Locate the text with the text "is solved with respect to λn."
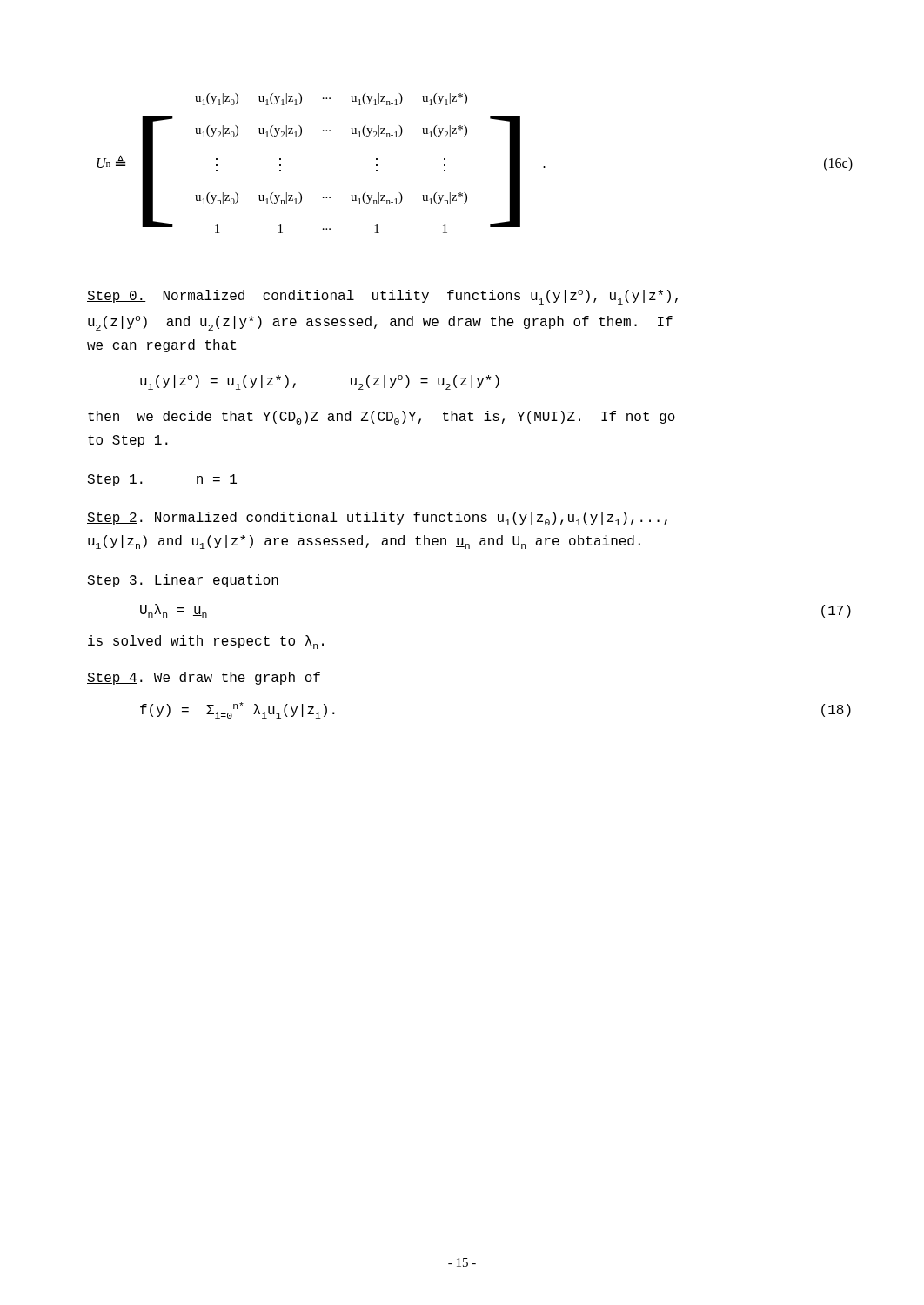Screen dimensions: 1305x924 pyautogui.click(x=207, y=643)
